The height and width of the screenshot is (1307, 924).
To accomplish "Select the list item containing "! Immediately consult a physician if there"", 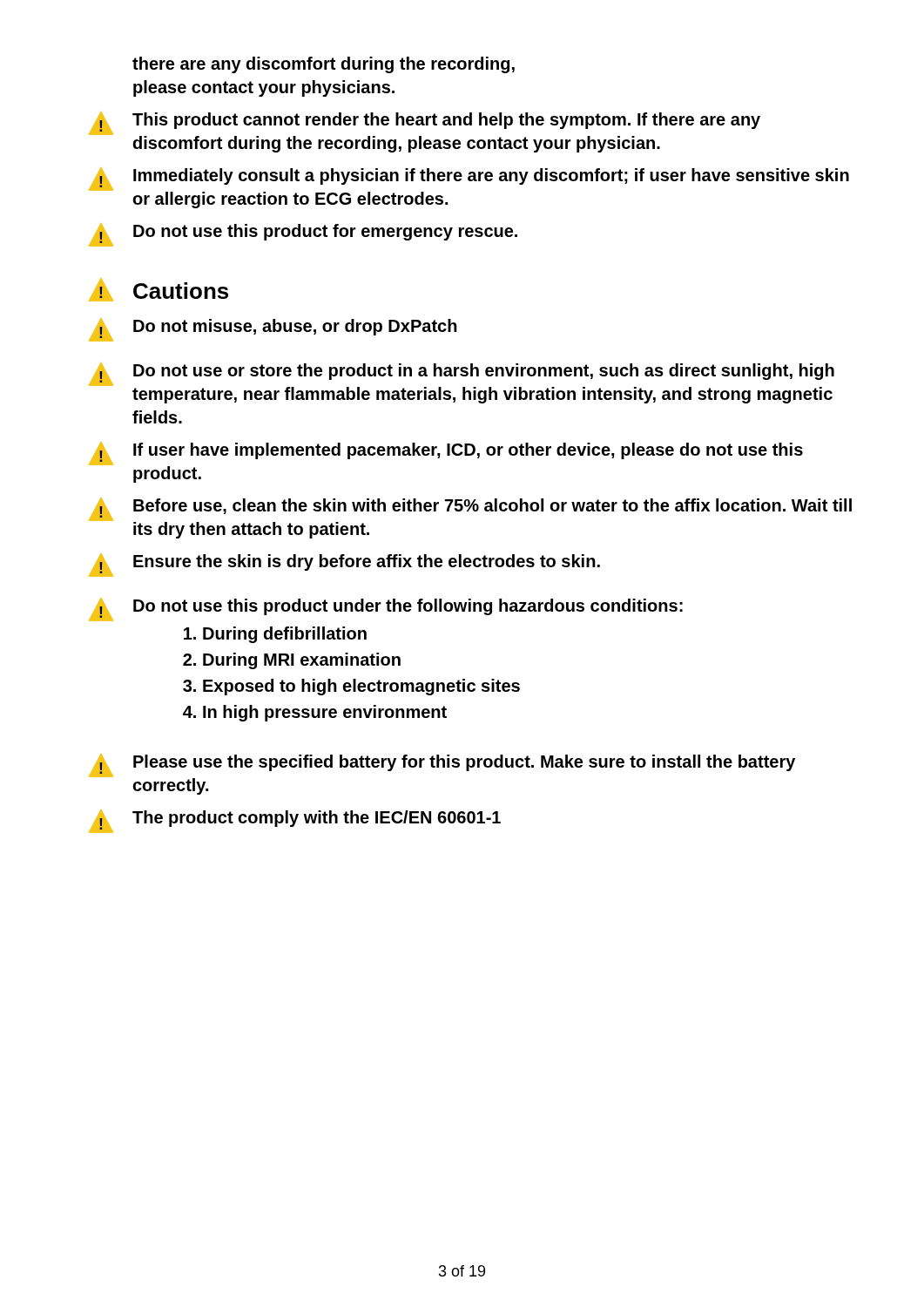I will [x=471, y=187].
